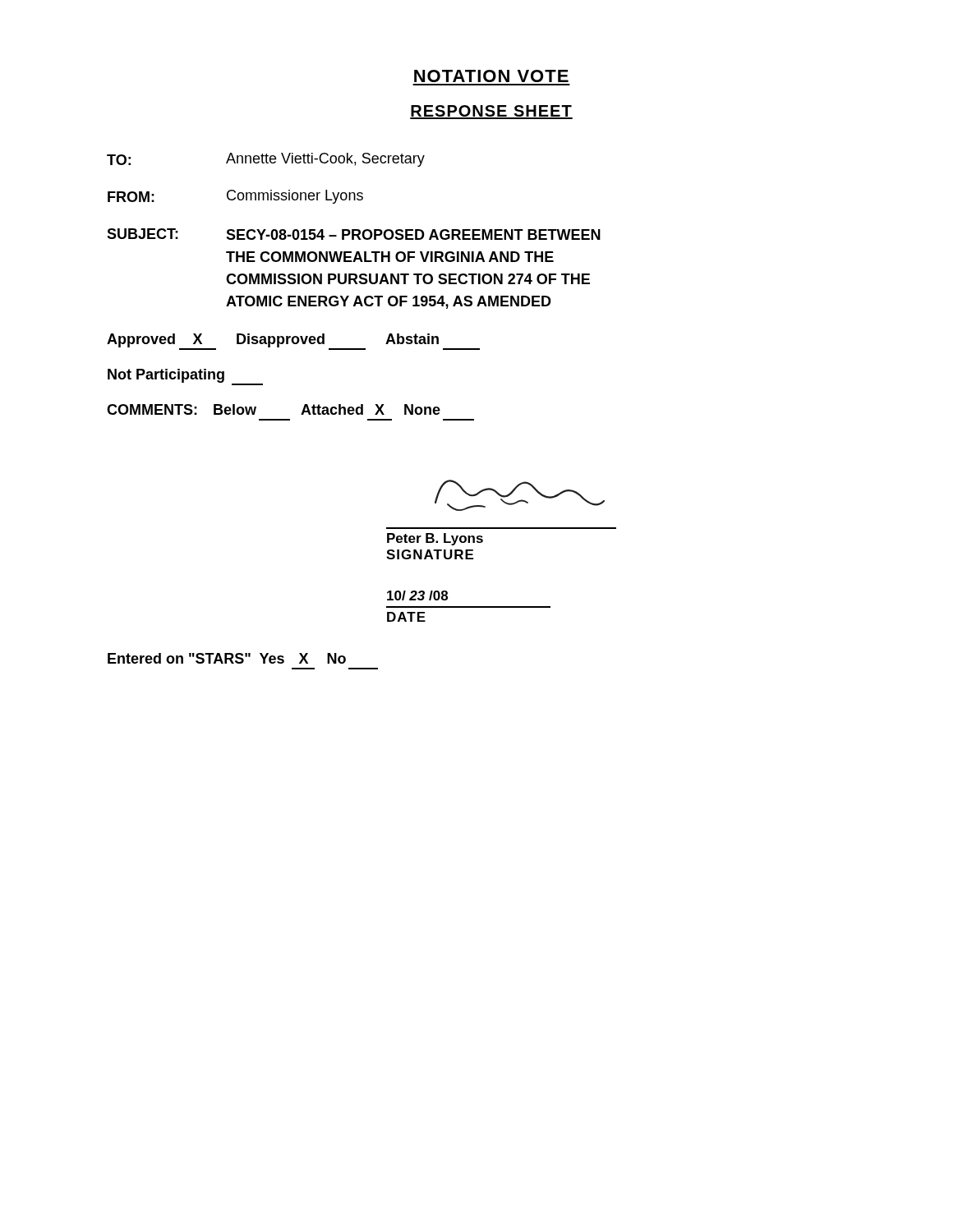Locate the text with the text "Approved X Disapproved Abstain"
The image size is (958, 1232).
293,340
